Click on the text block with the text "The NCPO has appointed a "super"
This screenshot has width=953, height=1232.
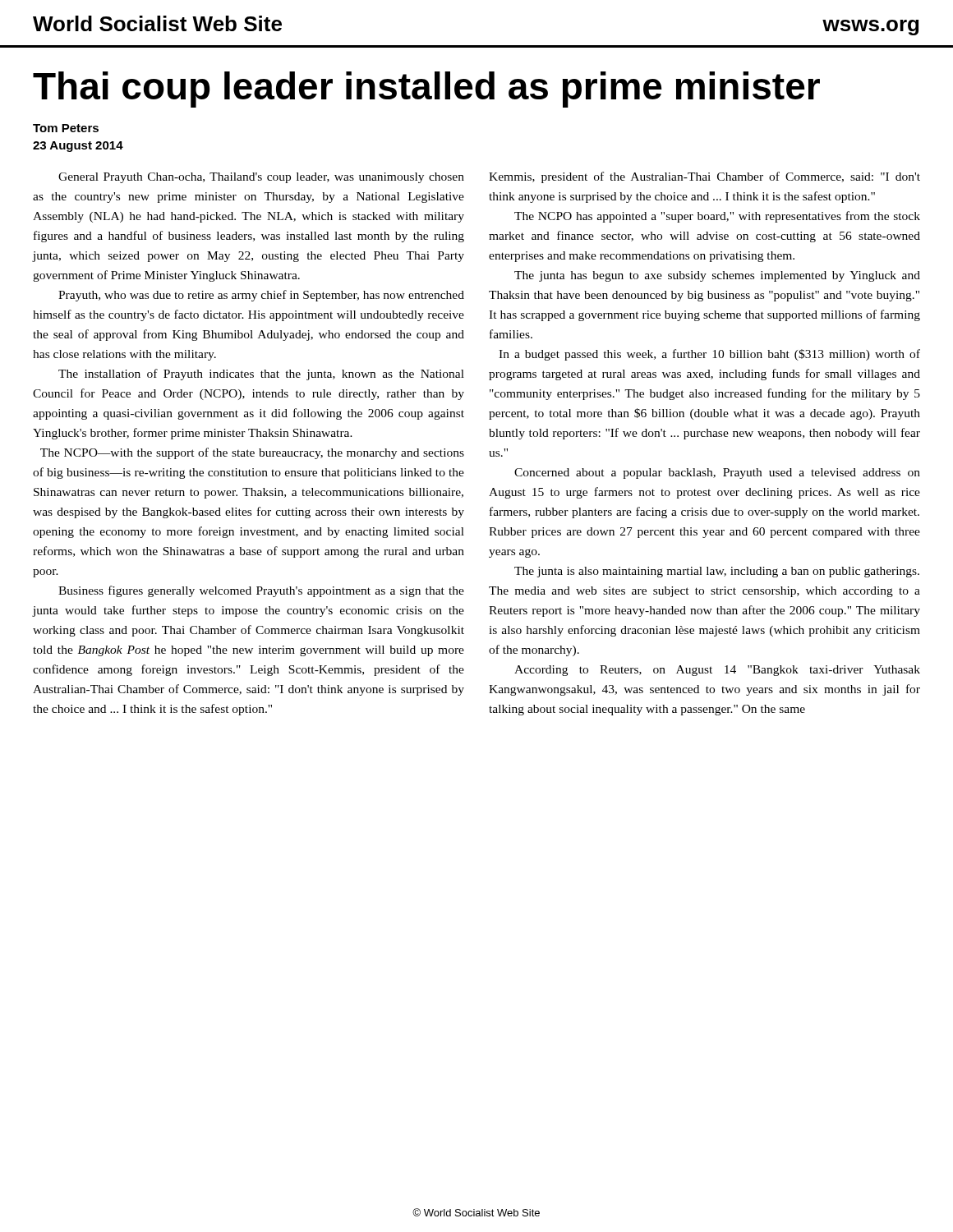704,235
